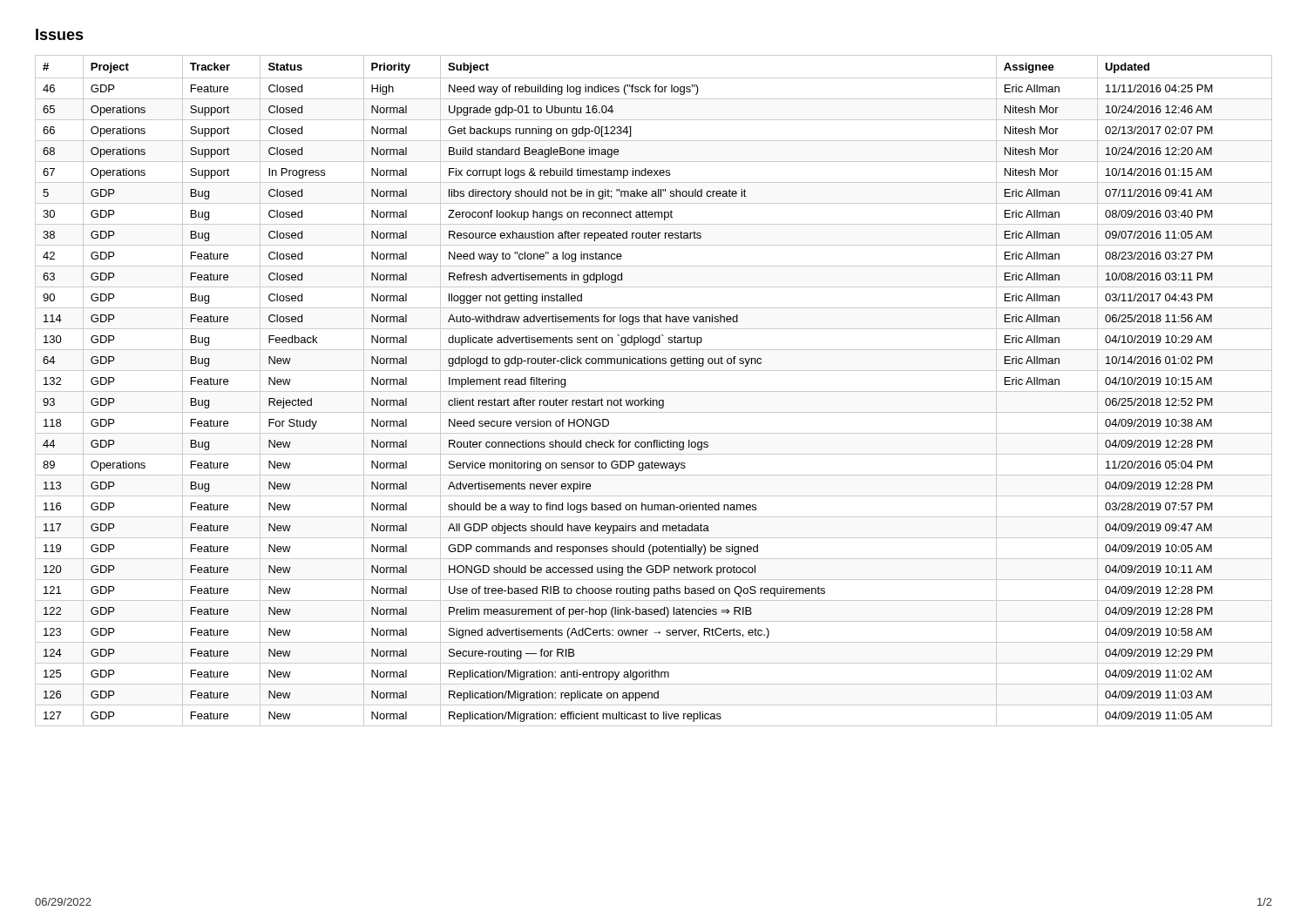1307x924 pixels.
Task: Click on the table containing "Nitesh Mor"
Action: pos(654,391)
